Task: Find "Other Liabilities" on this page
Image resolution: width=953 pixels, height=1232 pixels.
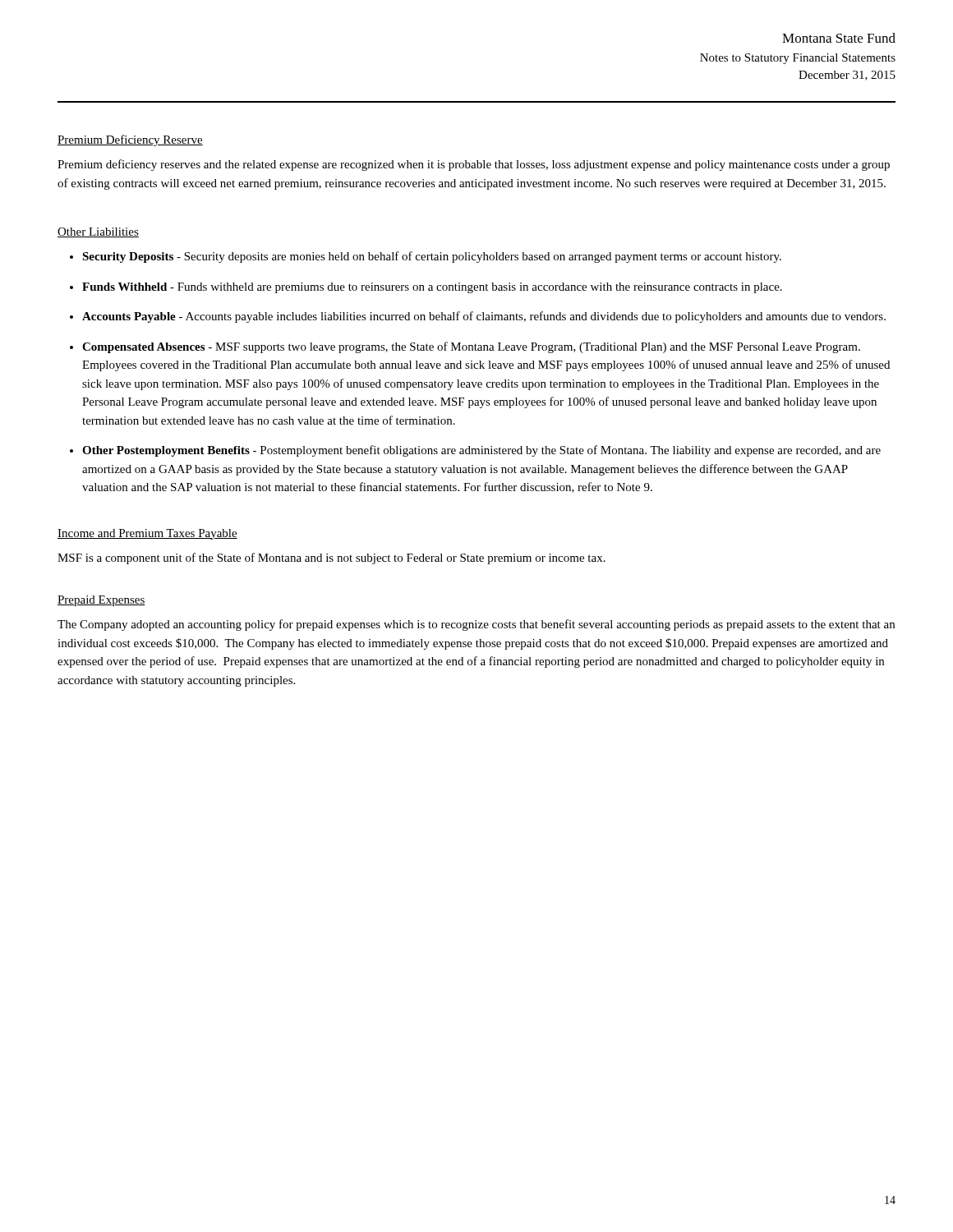Action: pos(98,232)
